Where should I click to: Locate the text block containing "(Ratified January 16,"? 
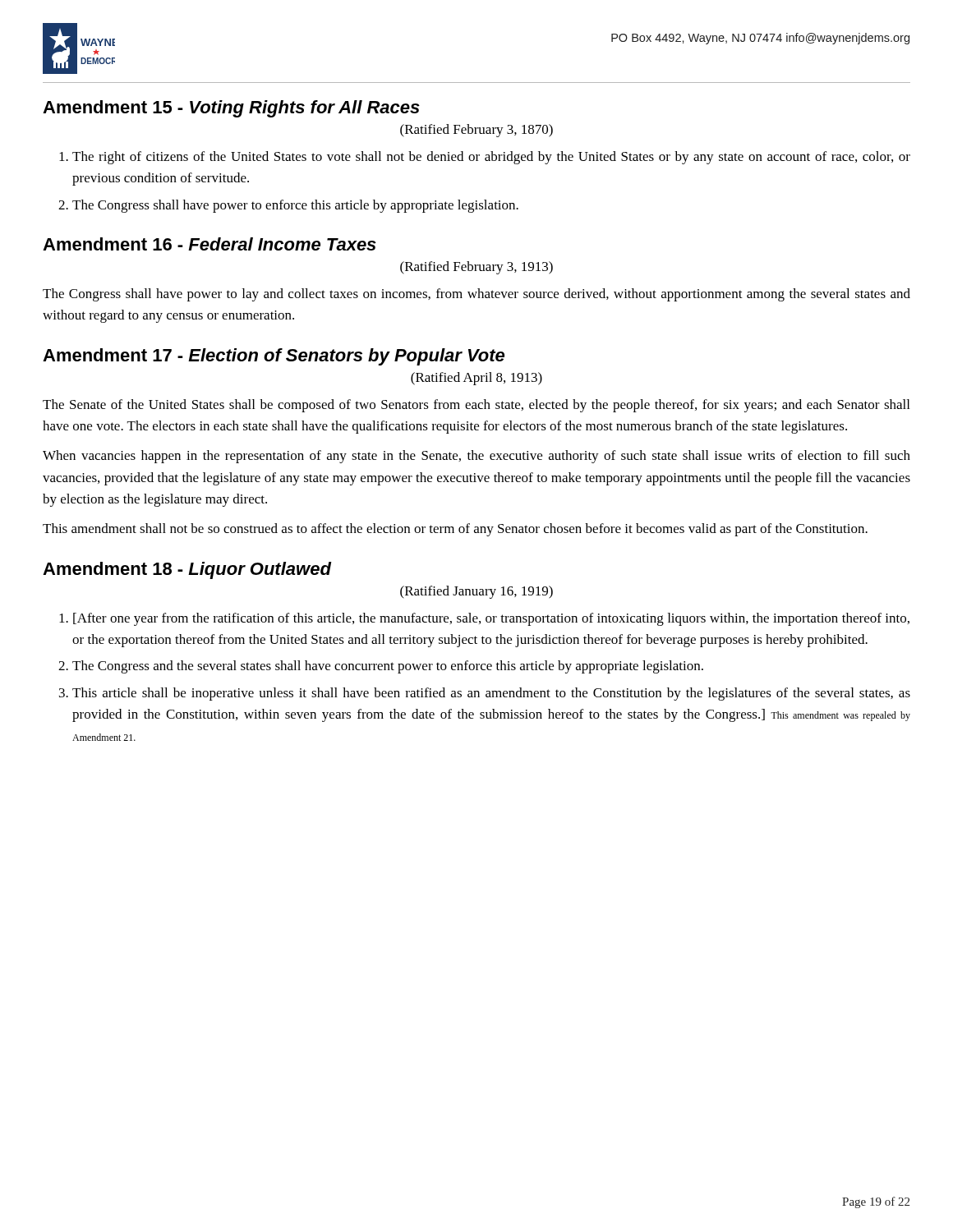(476, 591)
